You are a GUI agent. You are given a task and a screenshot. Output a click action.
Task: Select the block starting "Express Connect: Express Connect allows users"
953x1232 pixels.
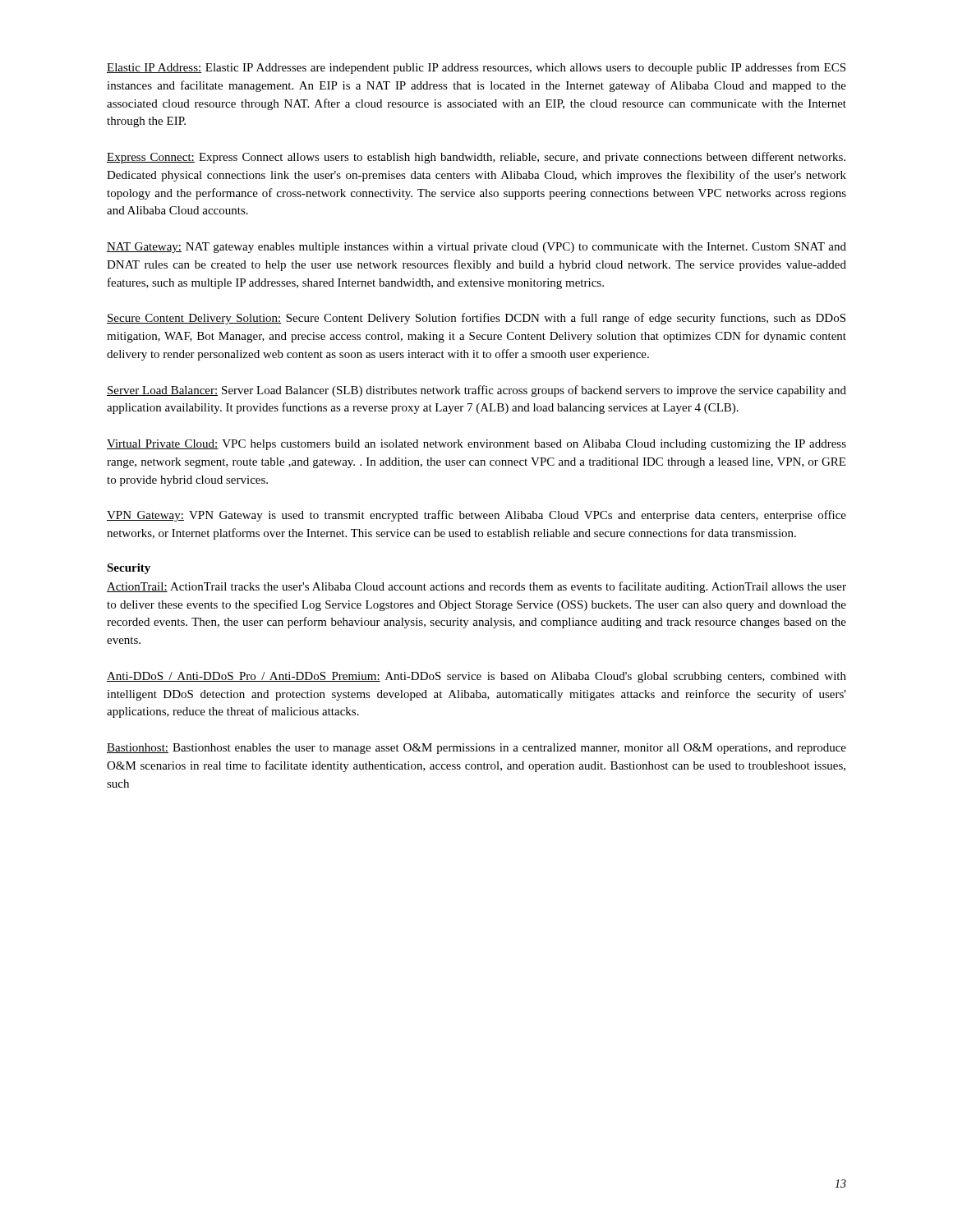476,184
